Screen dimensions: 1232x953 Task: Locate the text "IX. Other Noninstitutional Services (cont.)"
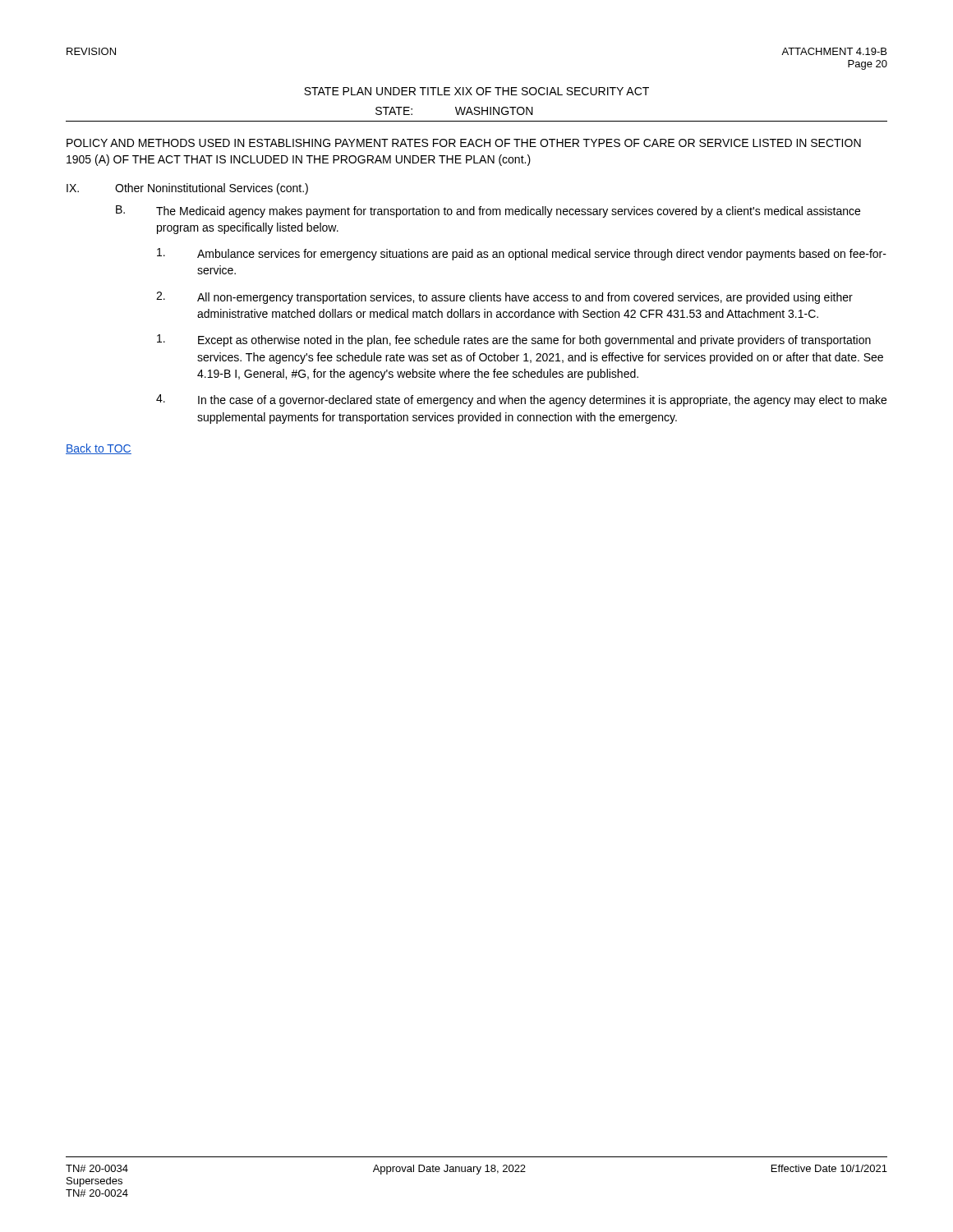pos(187,188)
